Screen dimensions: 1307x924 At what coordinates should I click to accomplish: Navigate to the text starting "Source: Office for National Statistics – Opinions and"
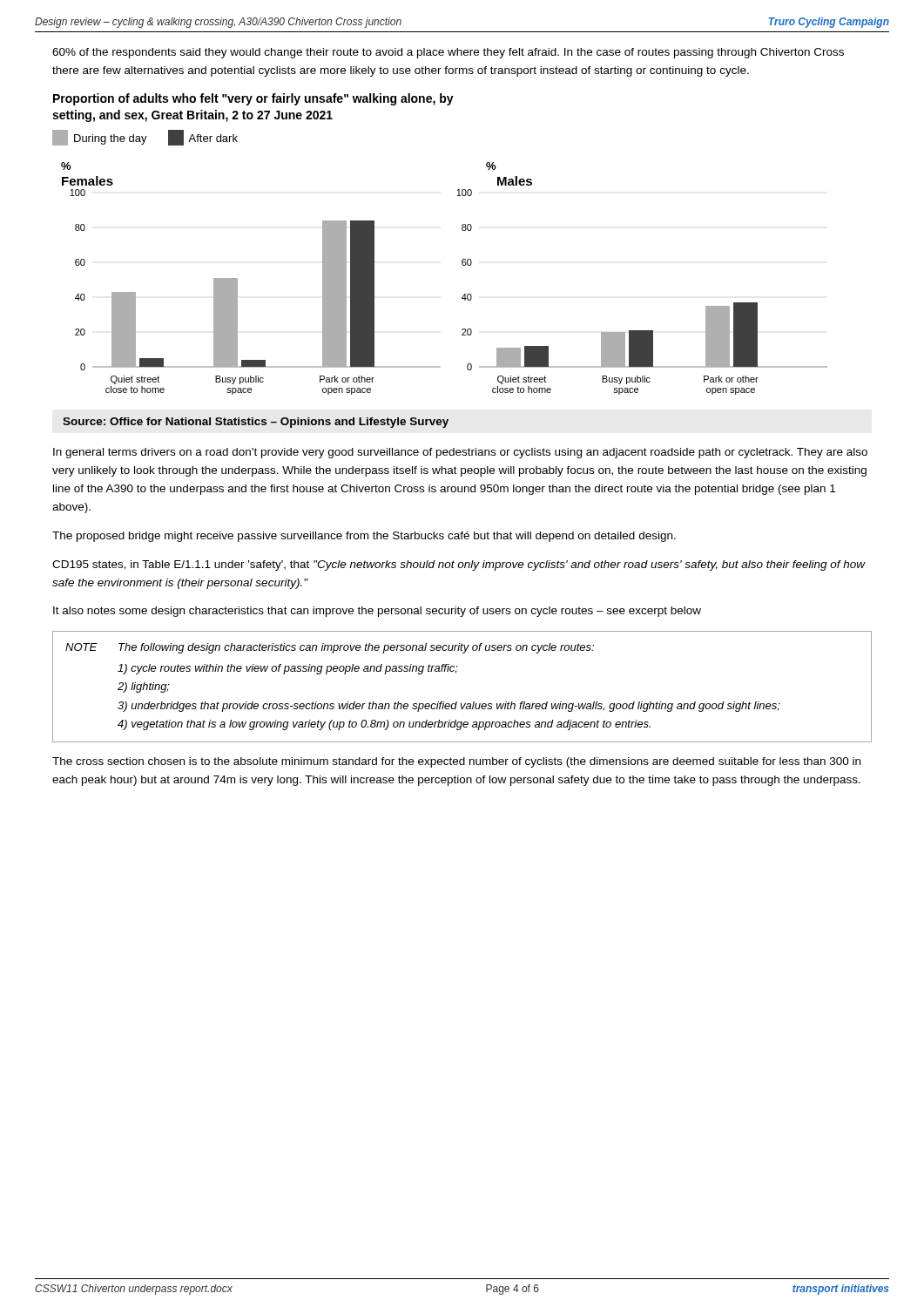(x=256, y=421)
